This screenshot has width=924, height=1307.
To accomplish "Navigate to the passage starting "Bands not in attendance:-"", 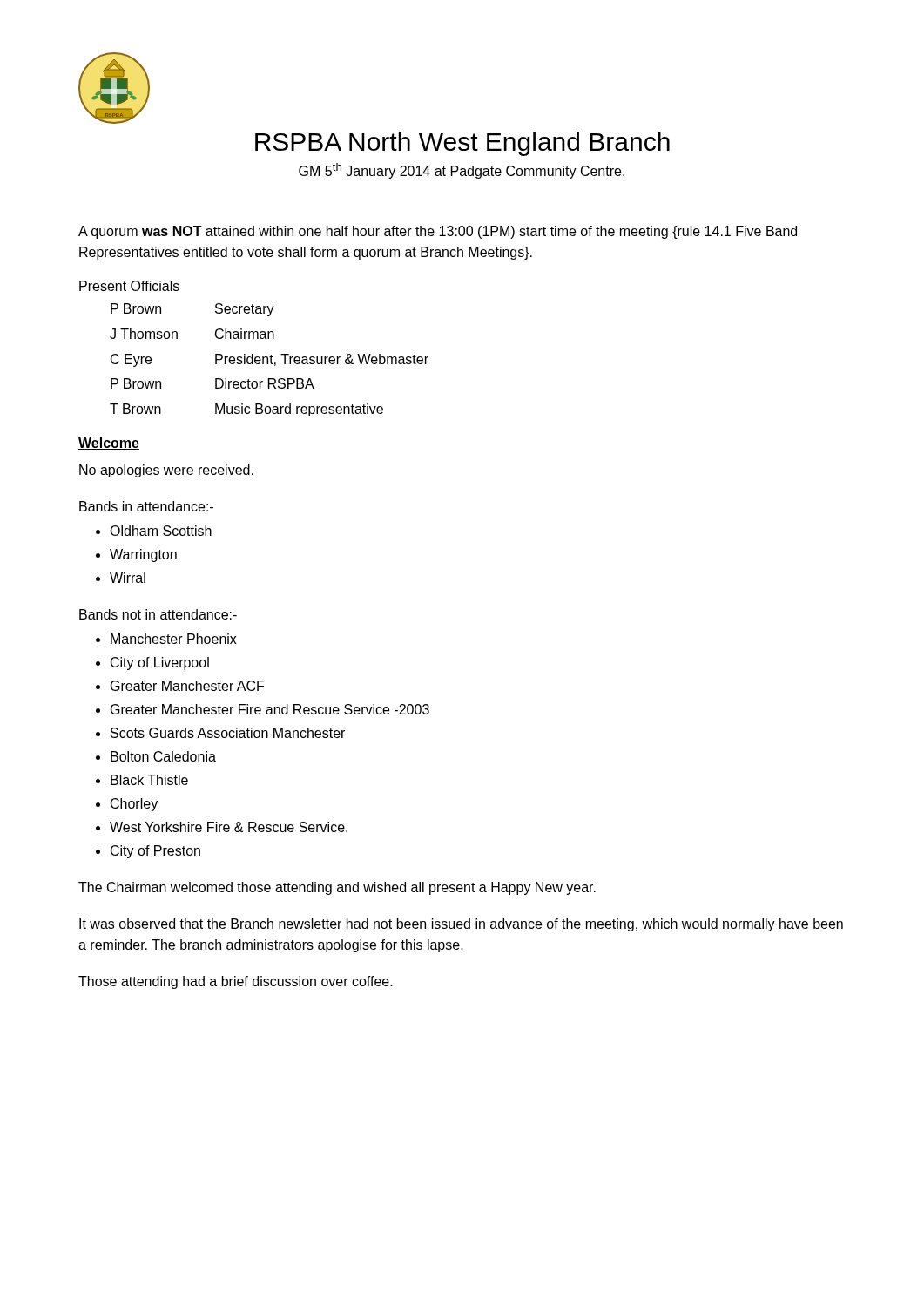I will tap(158, 615).
